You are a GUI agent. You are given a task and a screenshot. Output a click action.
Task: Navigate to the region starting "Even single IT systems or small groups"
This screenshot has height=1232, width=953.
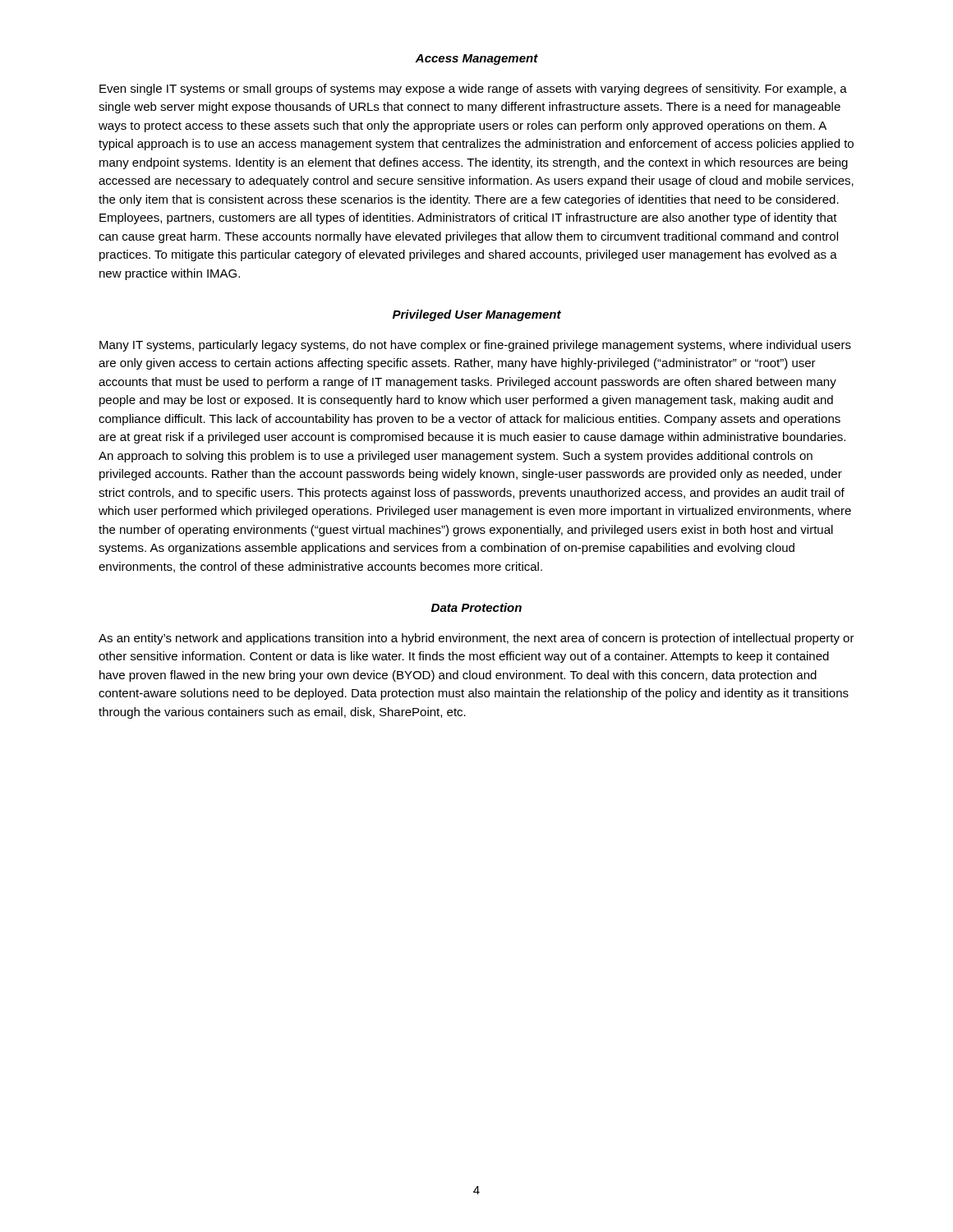(x=476, y=181)
